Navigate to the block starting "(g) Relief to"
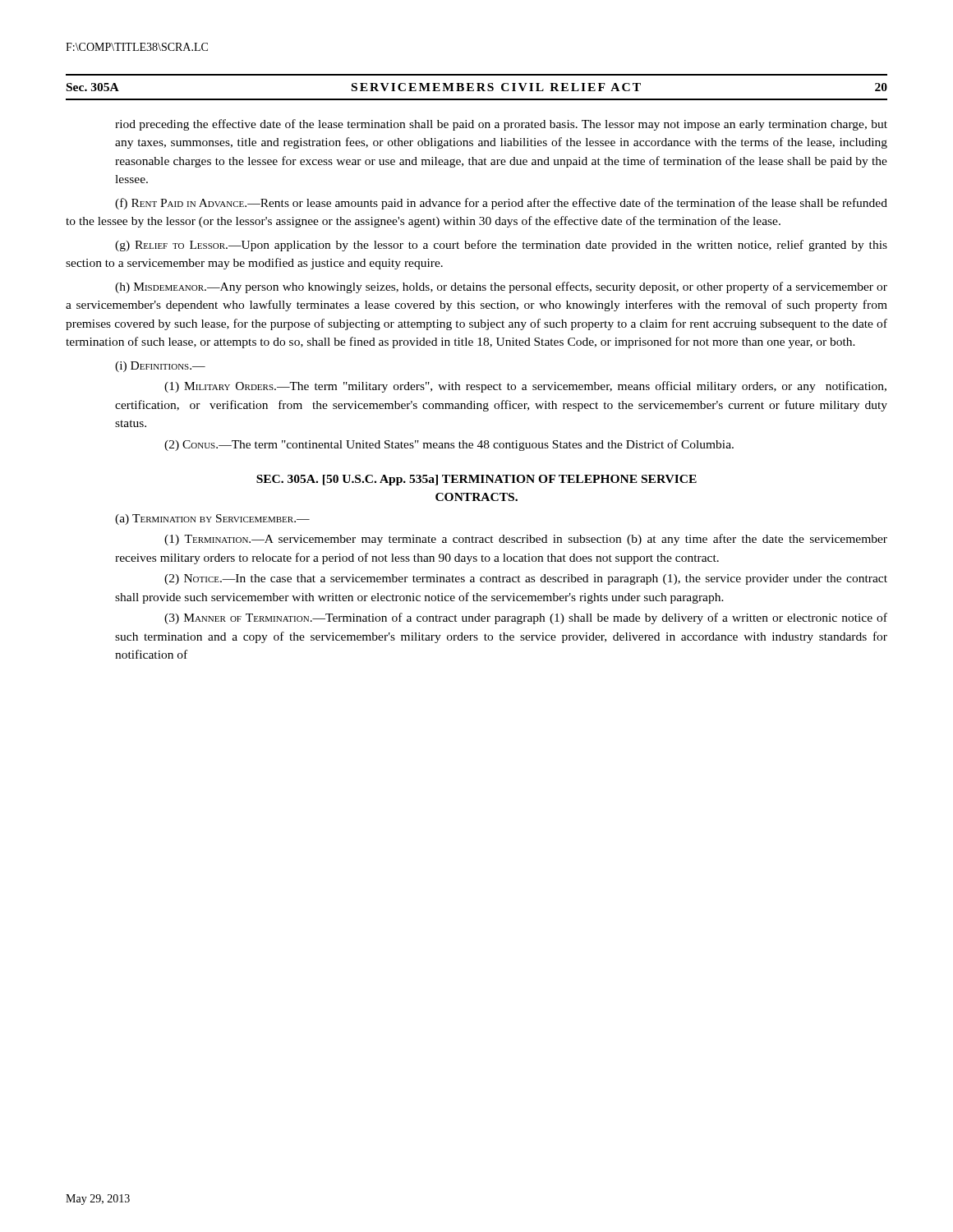The image size is (953, 1232). coord(476,254)
